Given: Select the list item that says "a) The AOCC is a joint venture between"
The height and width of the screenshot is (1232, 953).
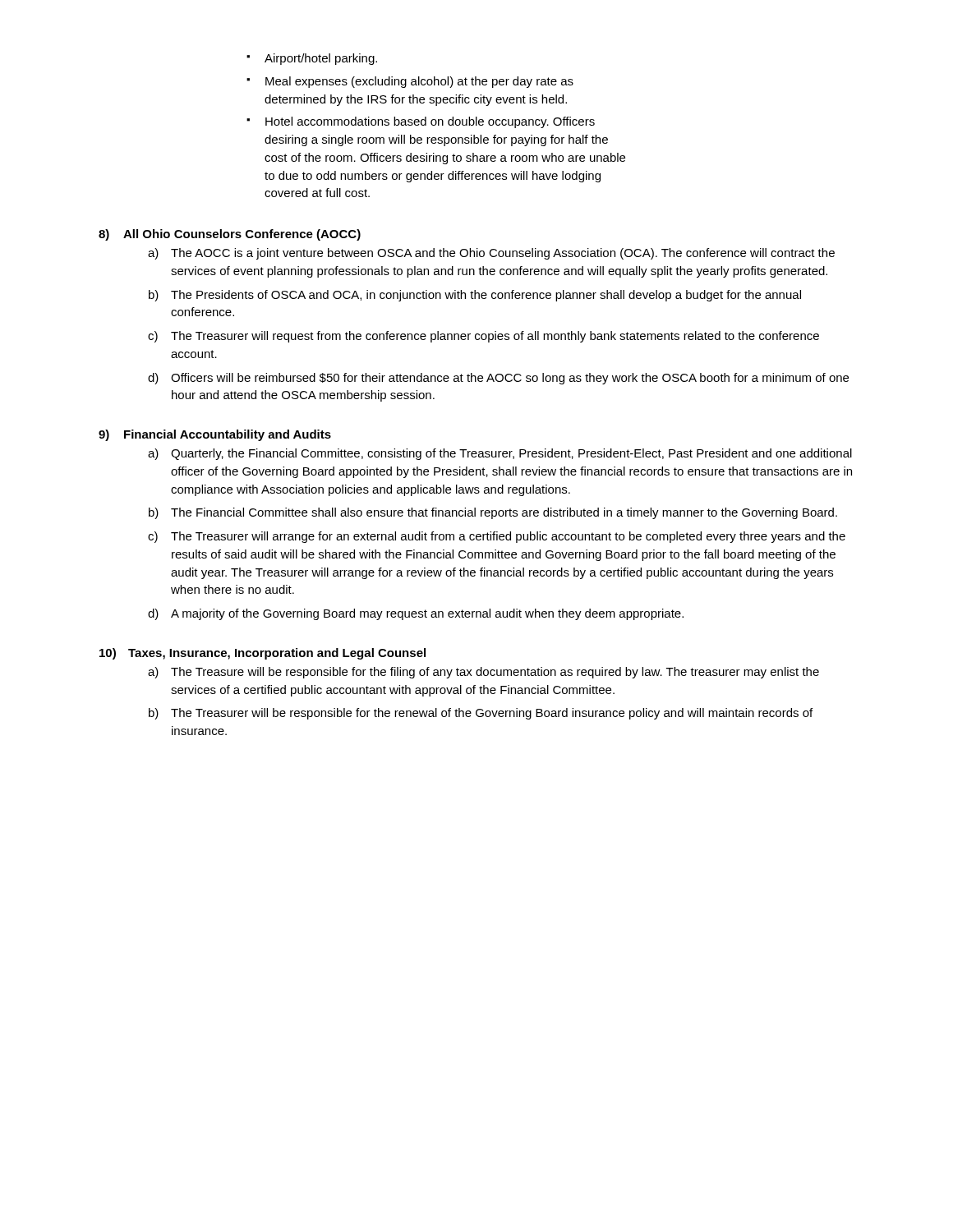Looking at the screenshot, I should [x=501, y=262].
